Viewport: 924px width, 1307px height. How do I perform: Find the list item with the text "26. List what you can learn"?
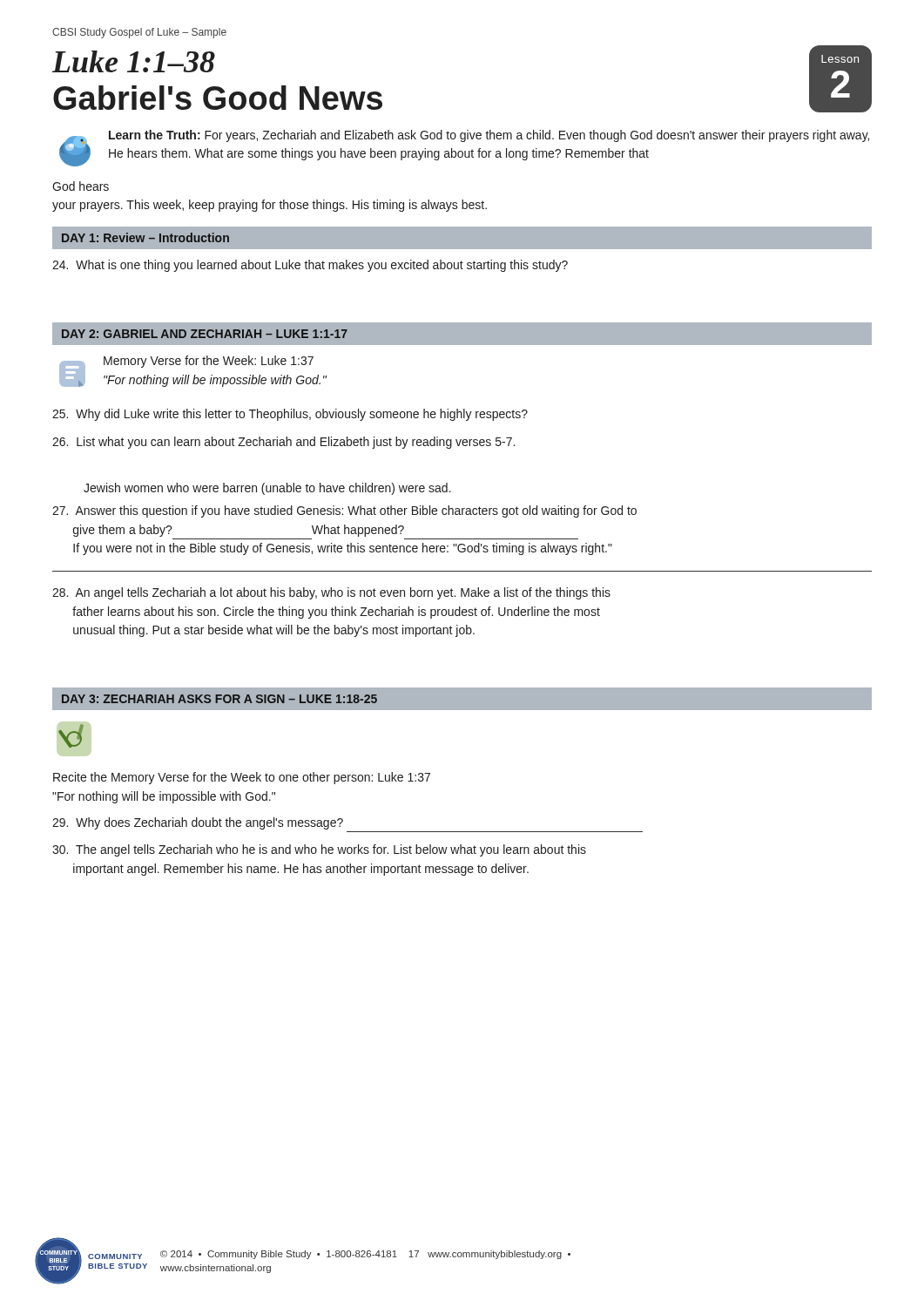pos(284,441)
